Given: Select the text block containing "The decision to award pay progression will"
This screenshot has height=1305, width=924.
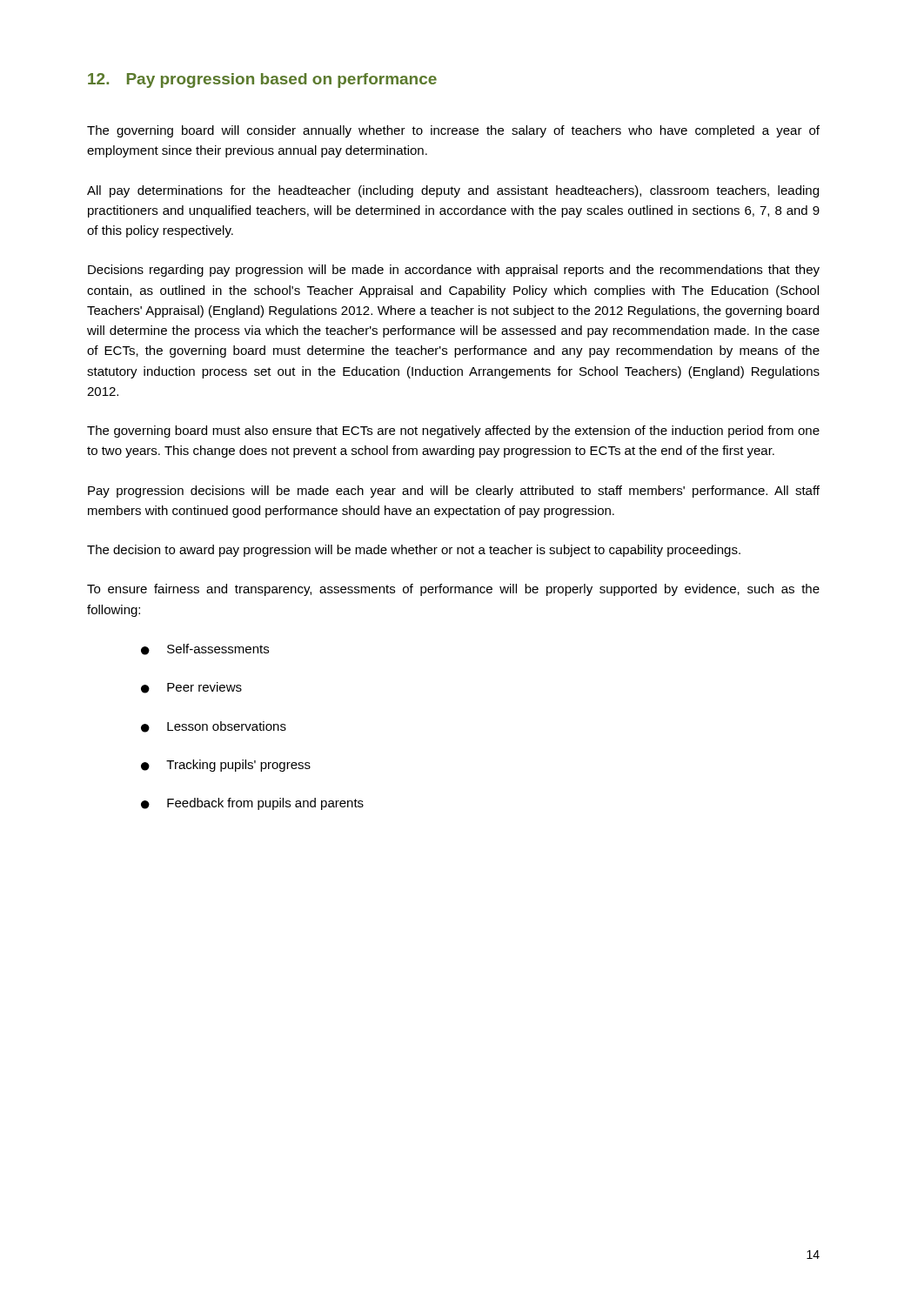Looking at the screenshot, I should point(414,549).
